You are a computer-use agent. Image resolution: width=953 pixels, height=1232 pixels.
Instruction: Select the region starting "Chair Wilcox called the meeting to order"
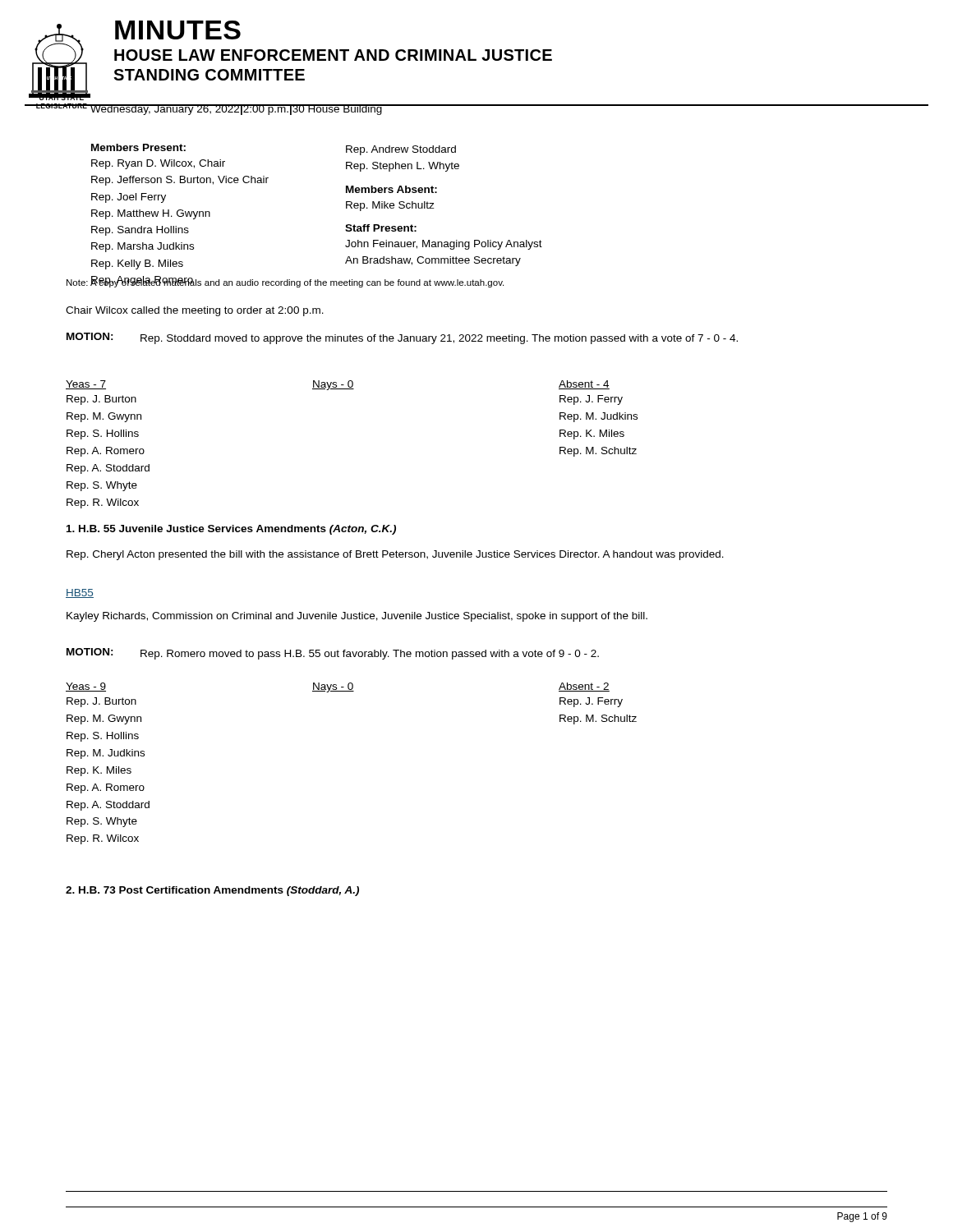[195, 310]
